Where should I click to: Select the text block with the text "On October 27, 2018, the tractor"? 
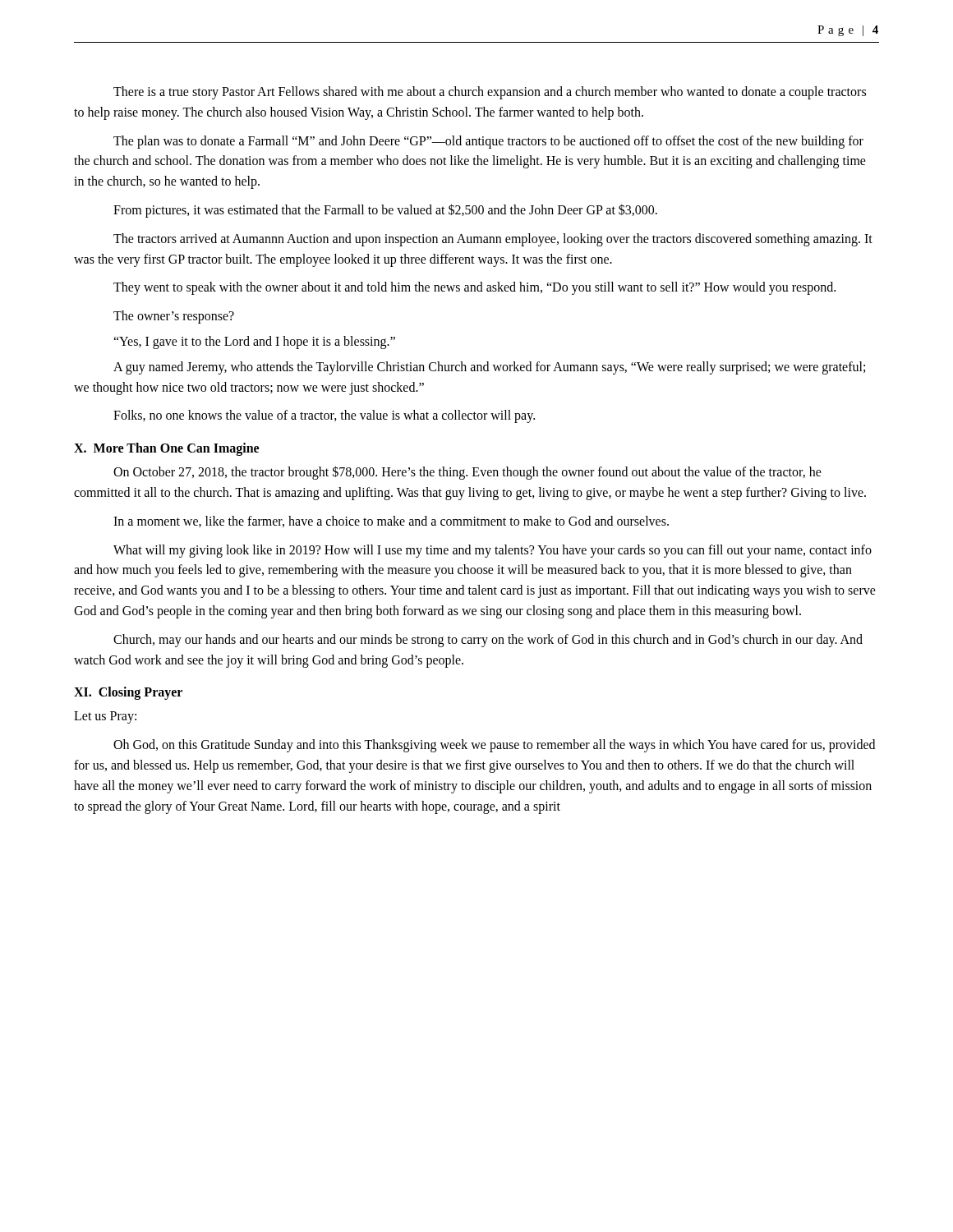pos(470,482)
